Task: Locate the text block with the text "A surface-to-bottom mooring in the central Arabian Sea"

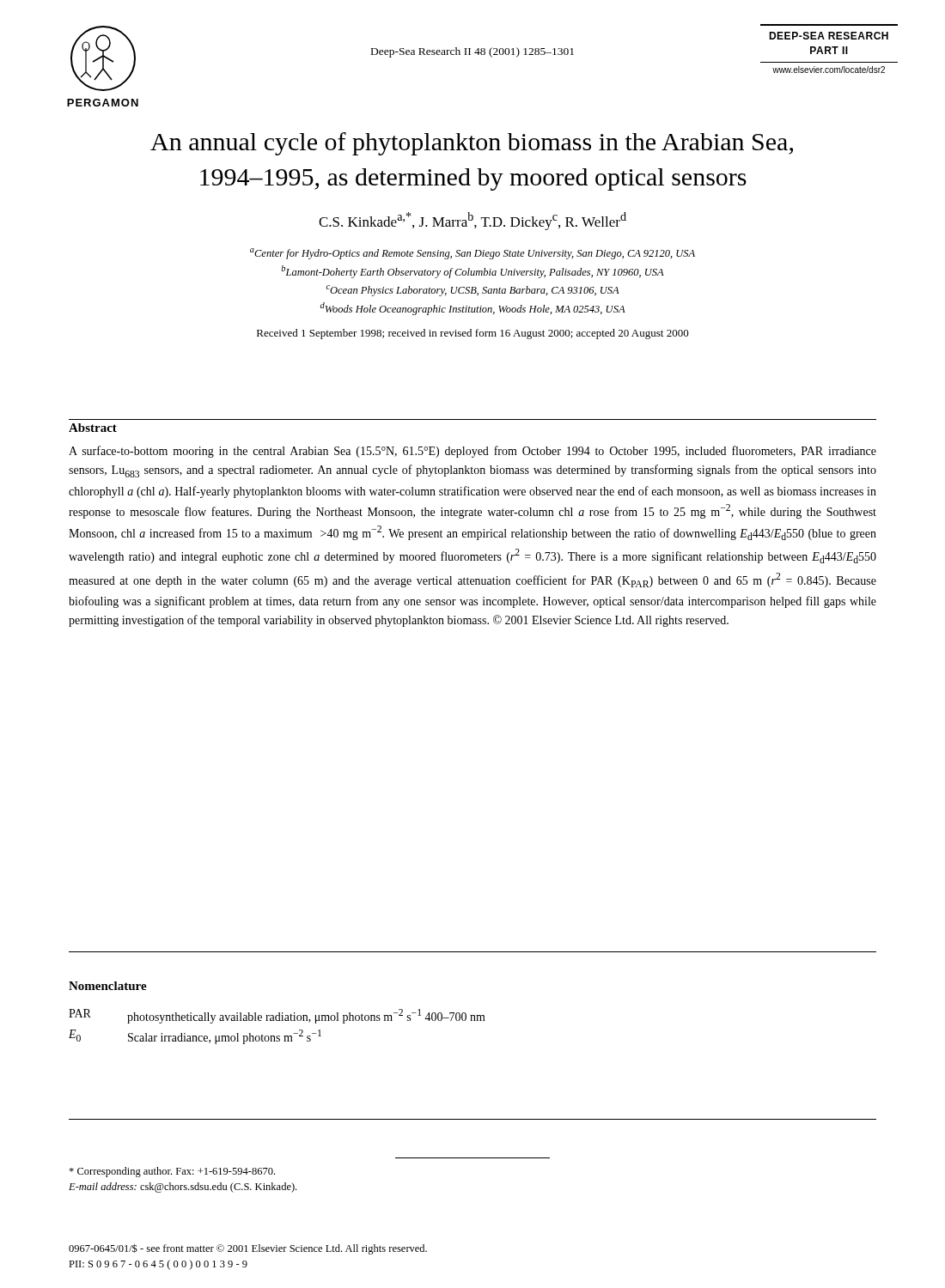Action: [x=472, y=536]
